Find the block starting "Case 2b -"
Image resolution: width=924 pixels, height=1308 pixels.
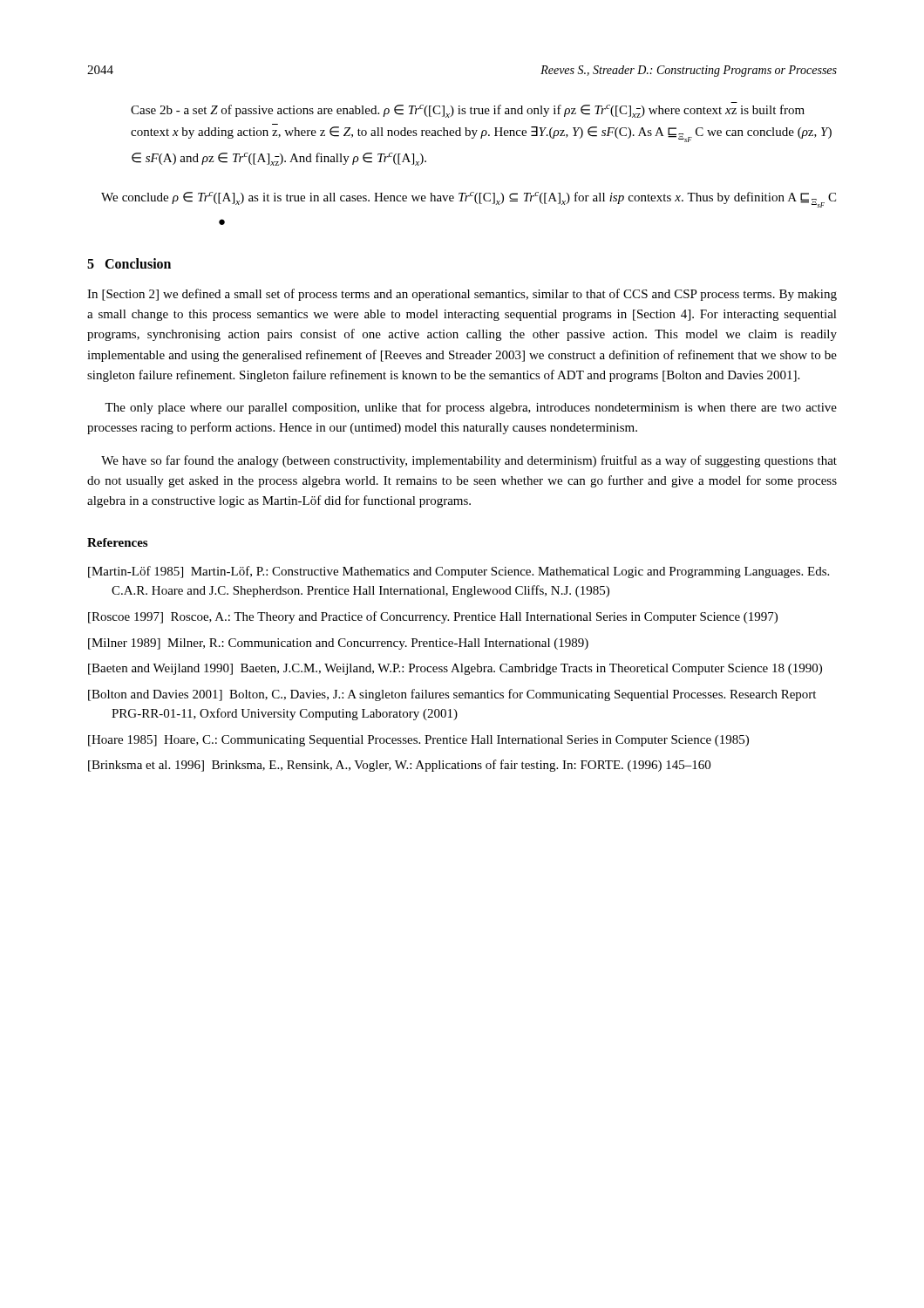pyautogui.click(x=481, y=134)
